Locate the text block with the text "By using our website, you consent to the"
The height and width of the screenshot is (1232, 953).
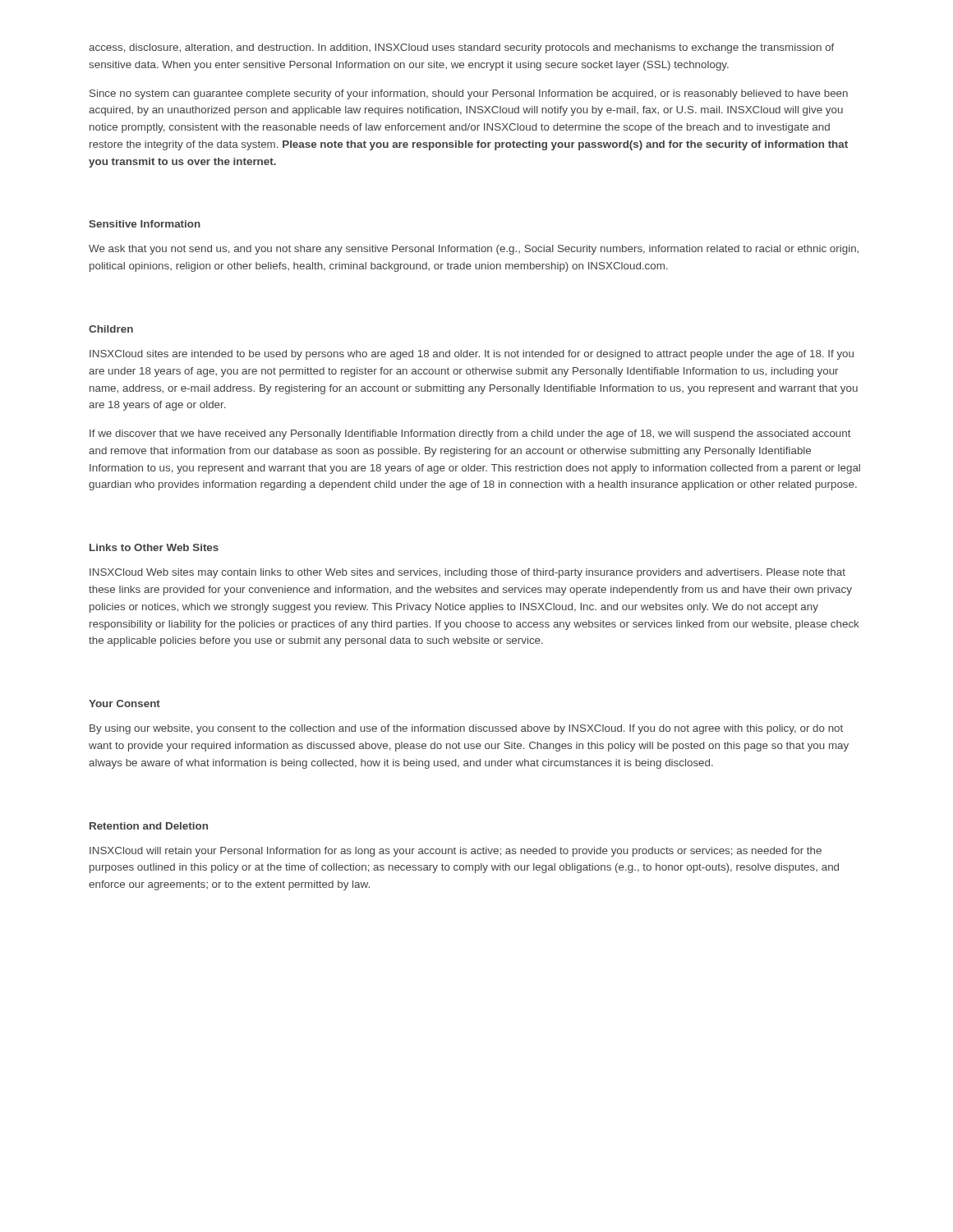469,745
